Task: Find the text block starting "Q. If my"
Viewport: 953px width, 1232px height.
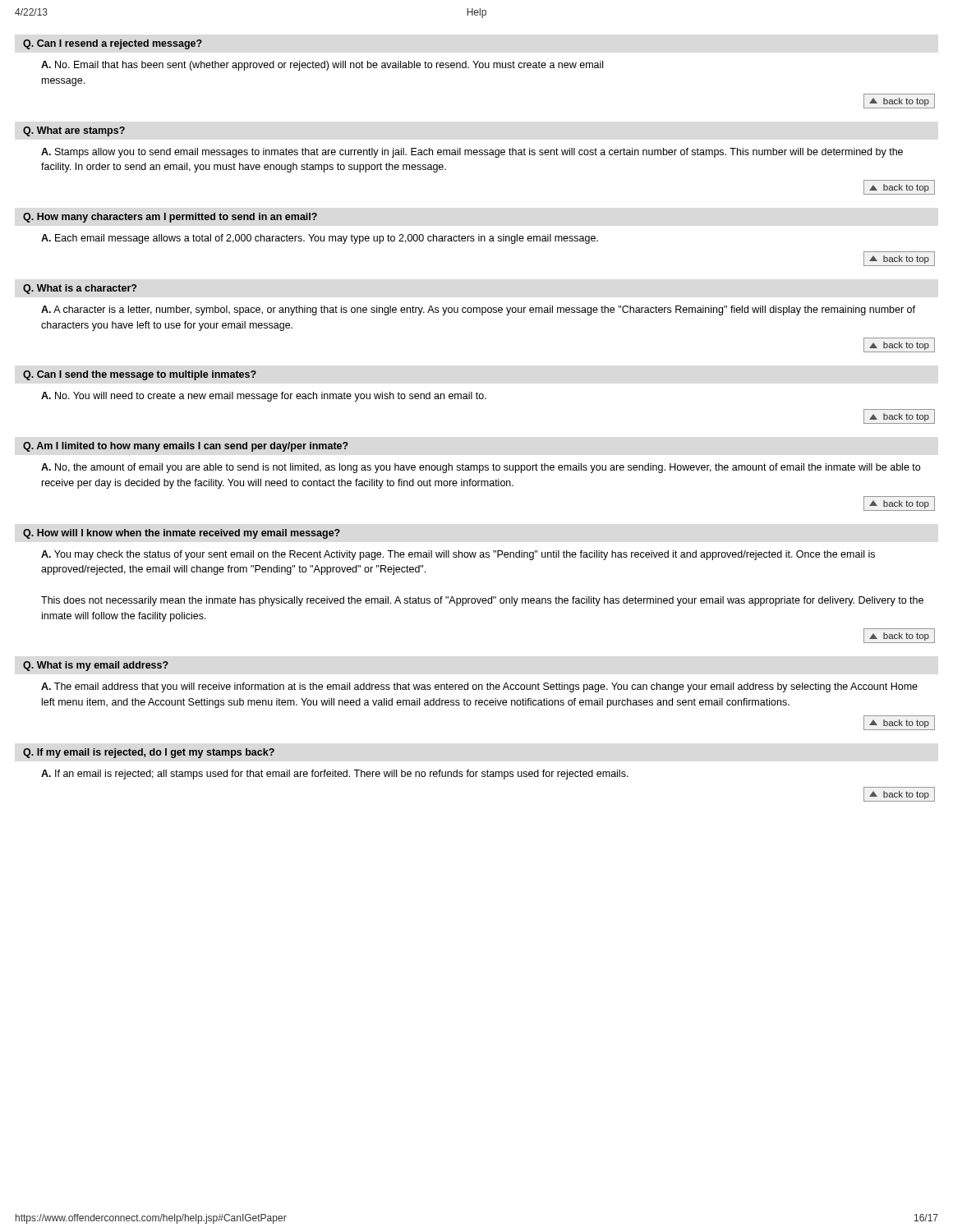Action: (x=149, y=752)
